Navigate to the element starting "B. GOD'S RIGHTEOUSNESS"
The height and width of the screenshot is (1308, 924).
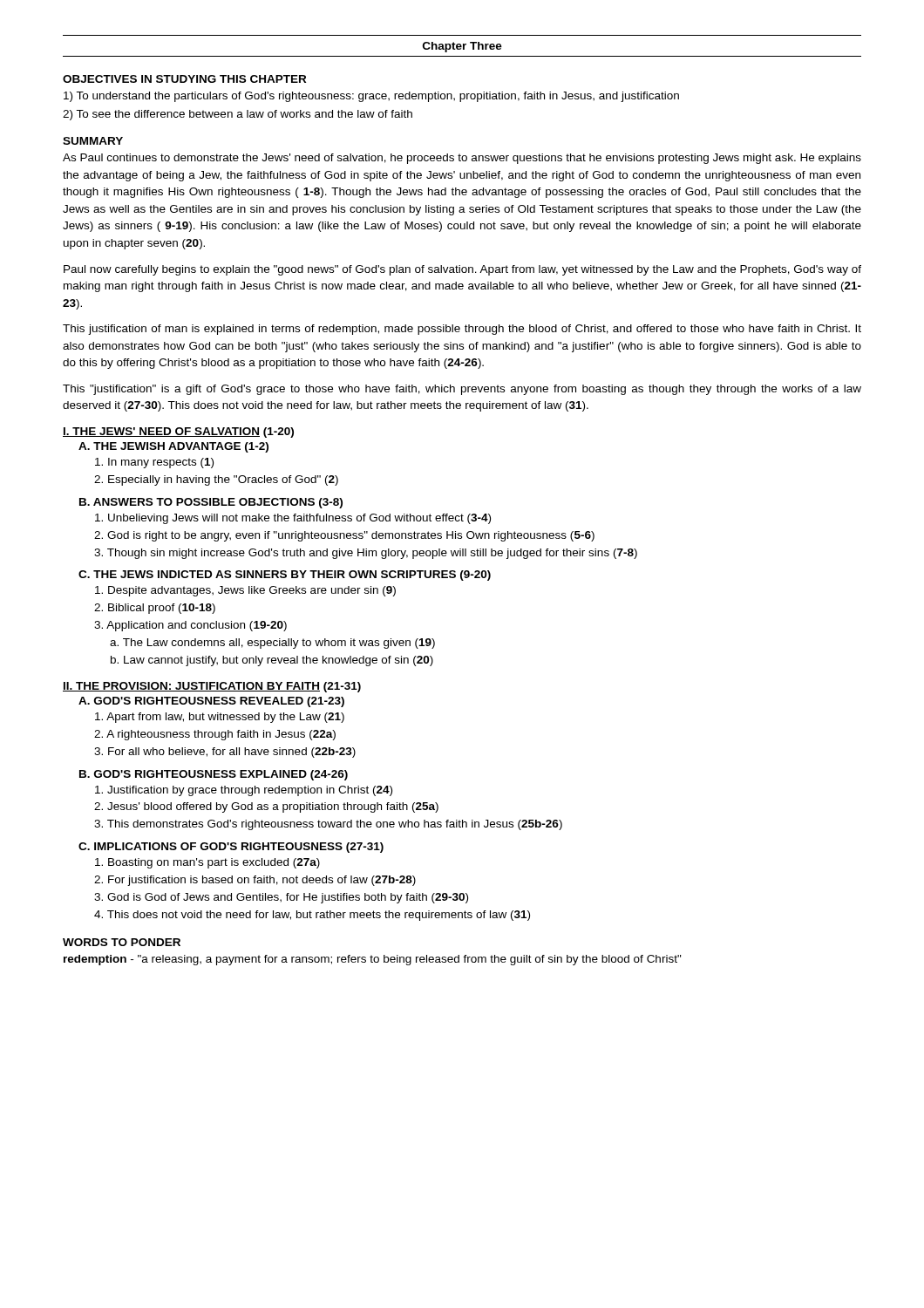pyautogui.click(x=213, y=774)
